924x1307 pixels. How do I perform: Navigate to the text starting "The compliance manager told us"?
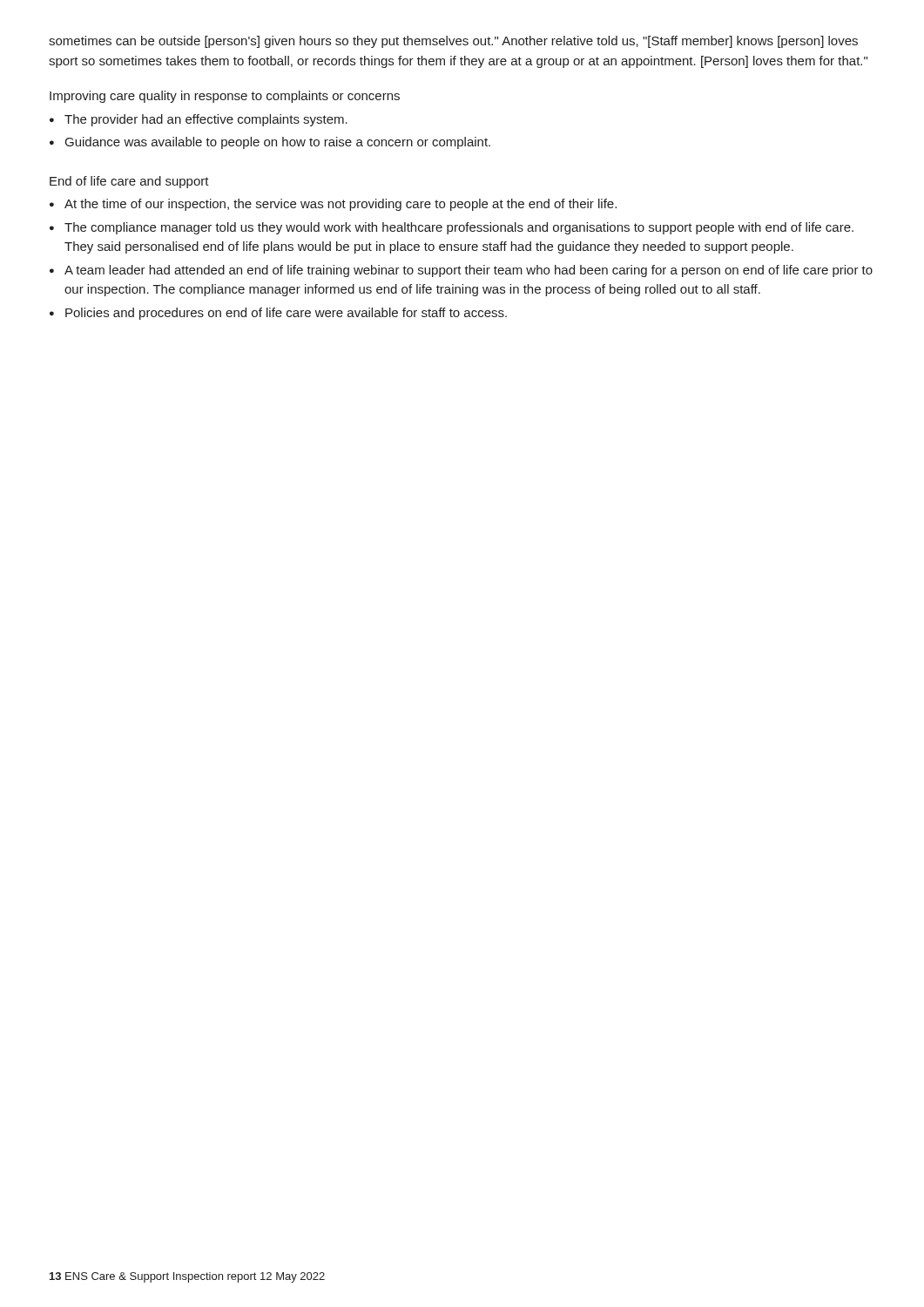pyautogui.click(x=459, y=236)
